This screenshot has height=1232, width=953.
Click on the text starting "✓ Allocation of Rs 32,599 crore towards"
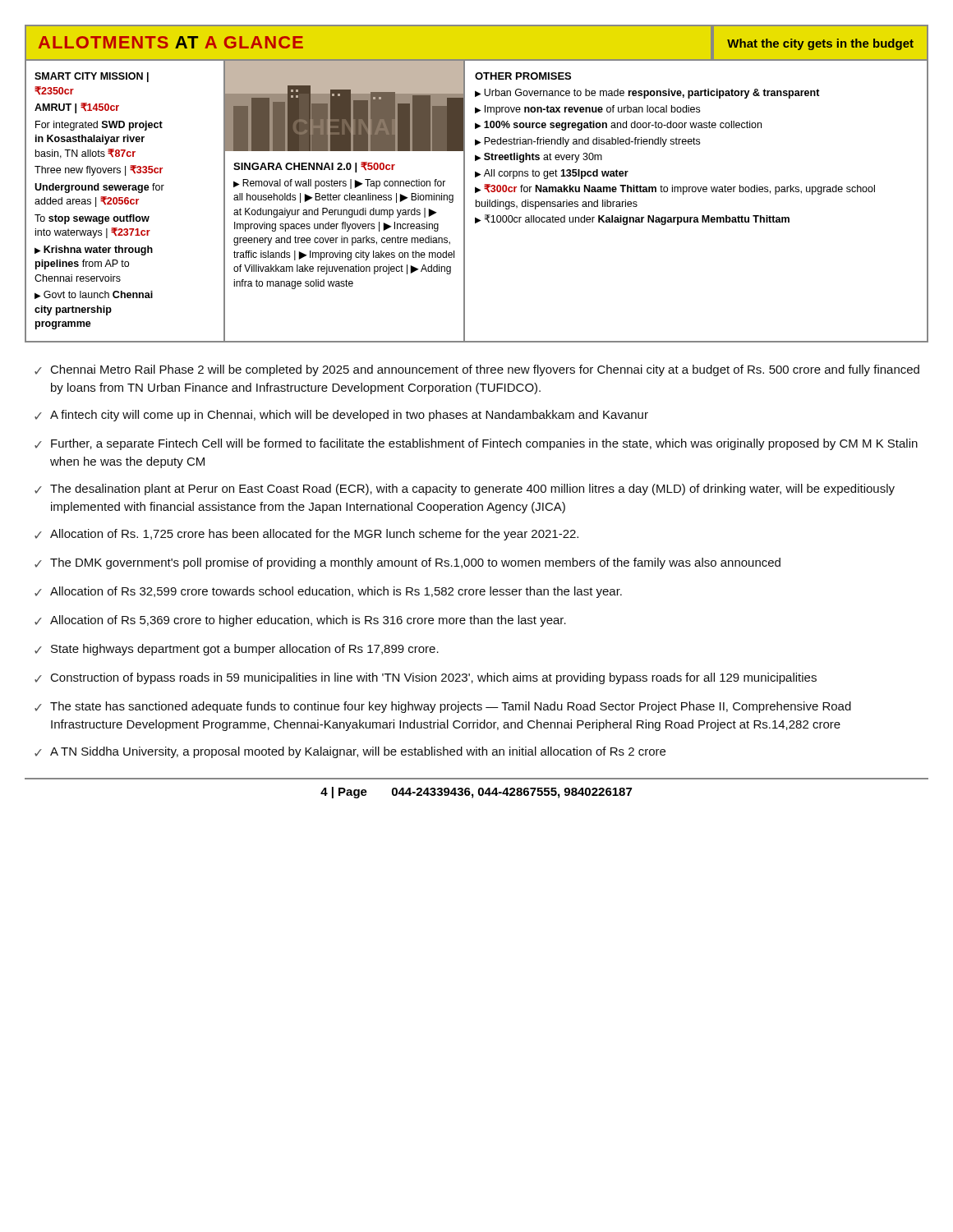(x=328, y=592)
